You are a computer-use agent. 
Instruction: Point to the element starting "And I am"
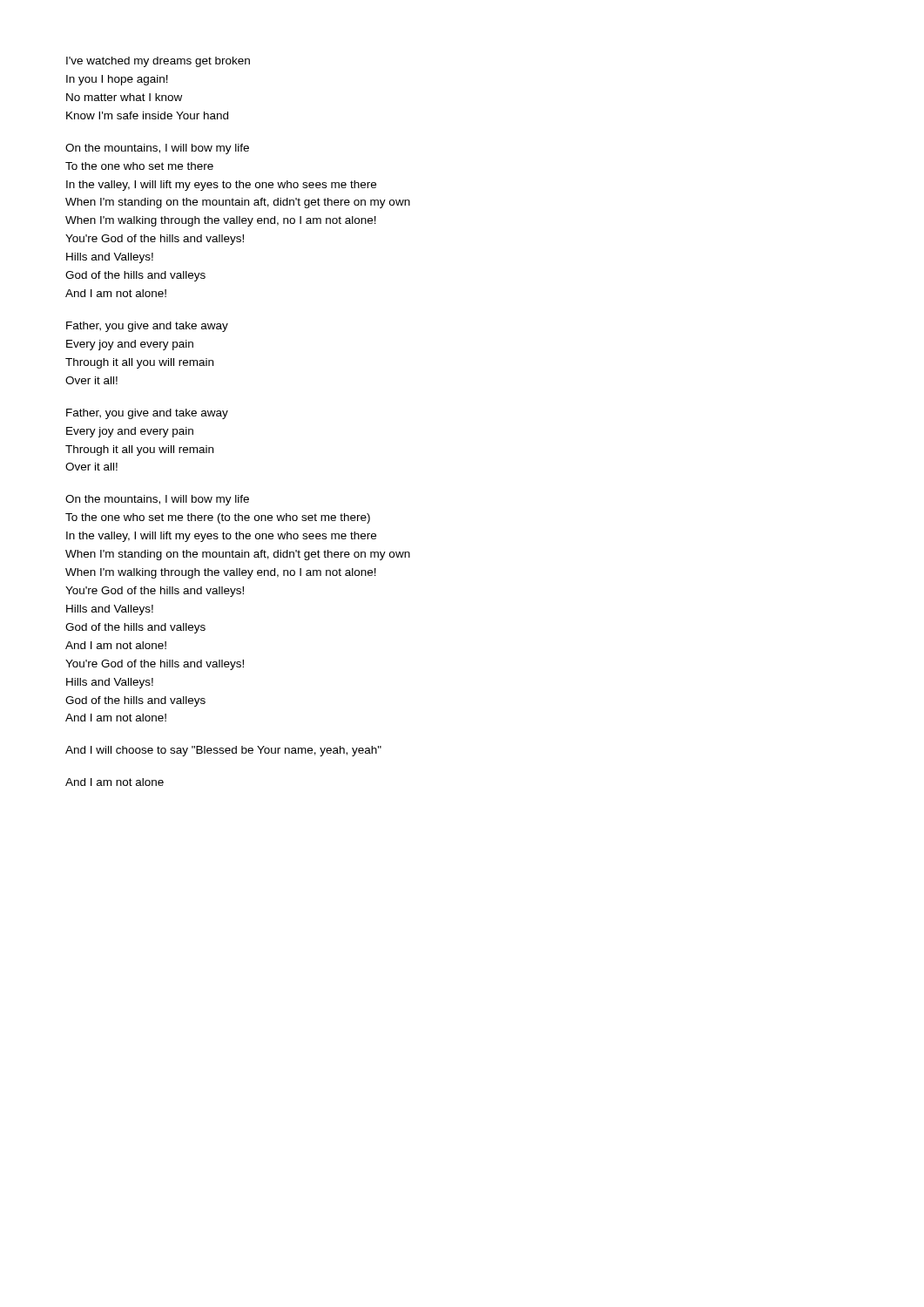[x=115, y=782]
